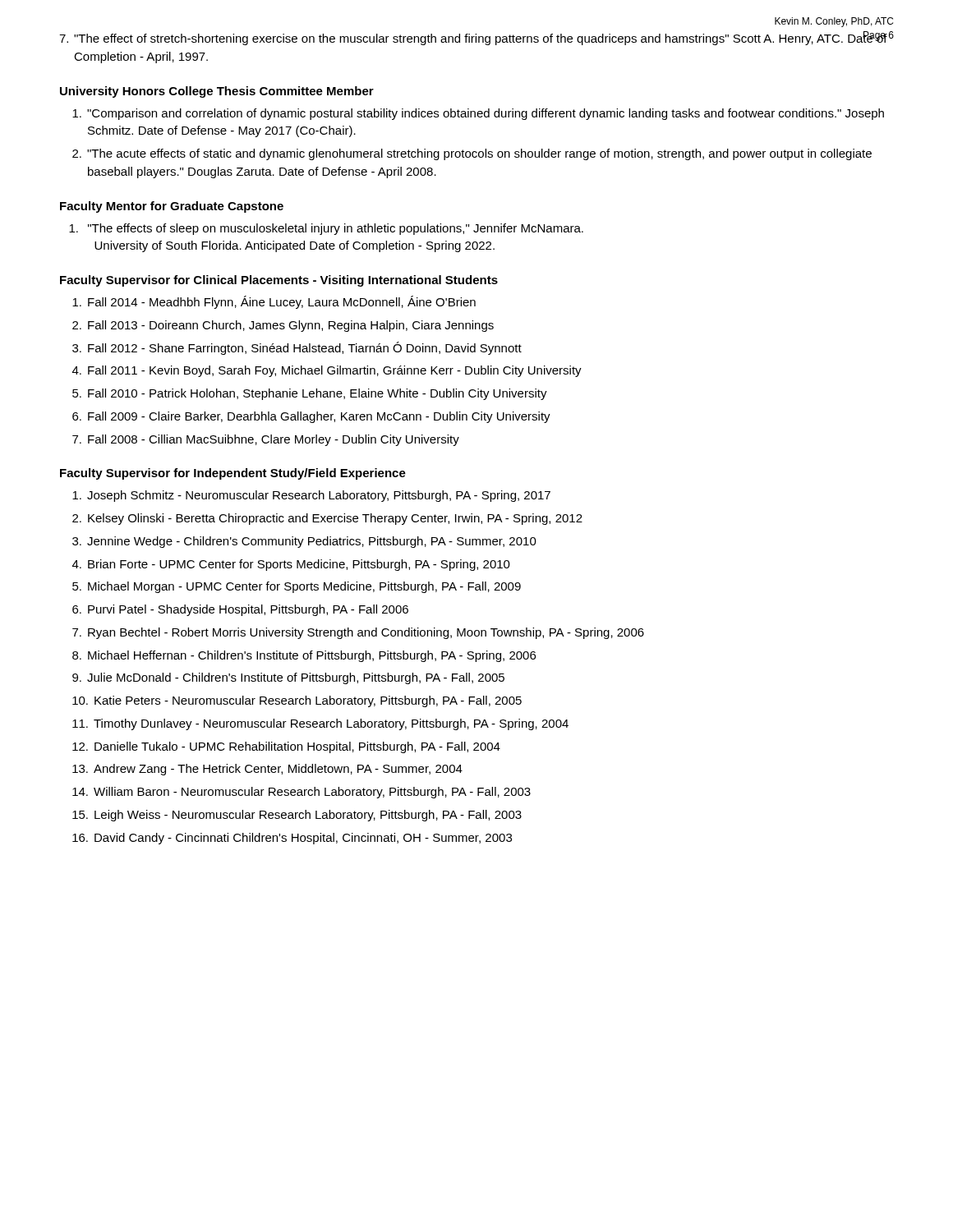Point to the block beginning "2. "The acute effects of static and dynamic"
953x1232 pixels.
[476, 162]
